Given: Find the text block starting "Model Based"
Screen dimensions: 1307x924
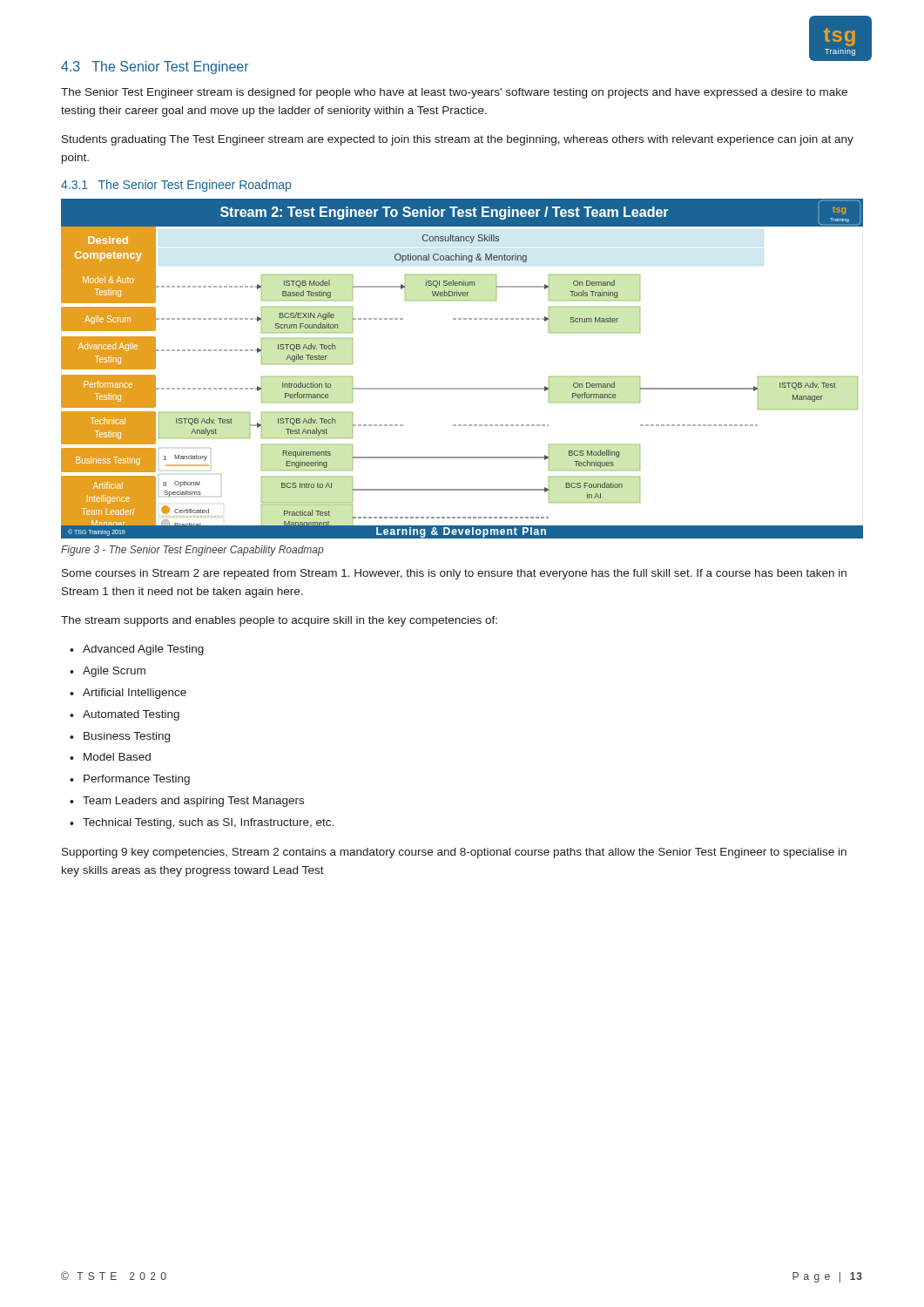Looking at the screenshot, I should coord(117,757).
